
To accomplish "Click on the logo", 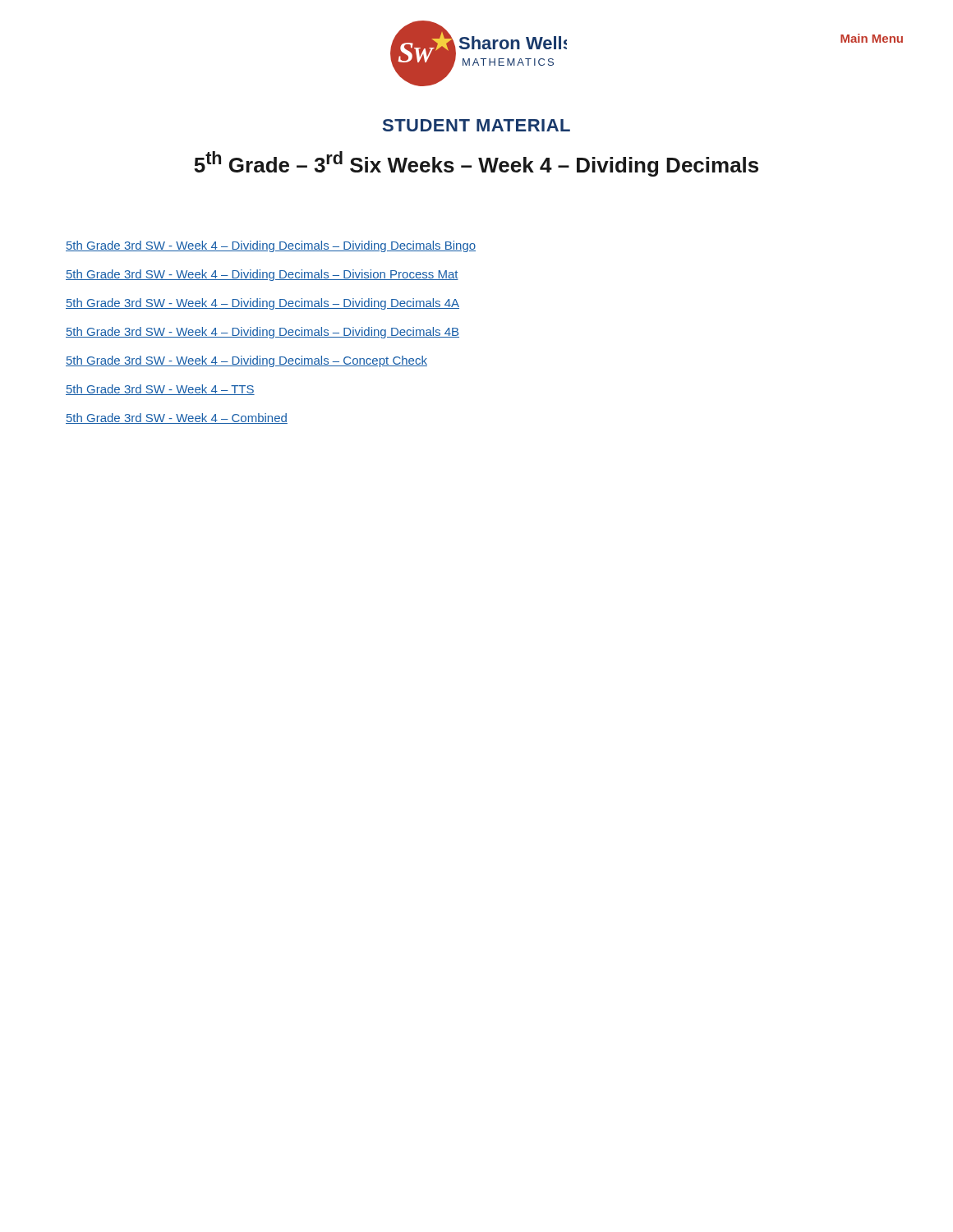I will tap(476, 53).
